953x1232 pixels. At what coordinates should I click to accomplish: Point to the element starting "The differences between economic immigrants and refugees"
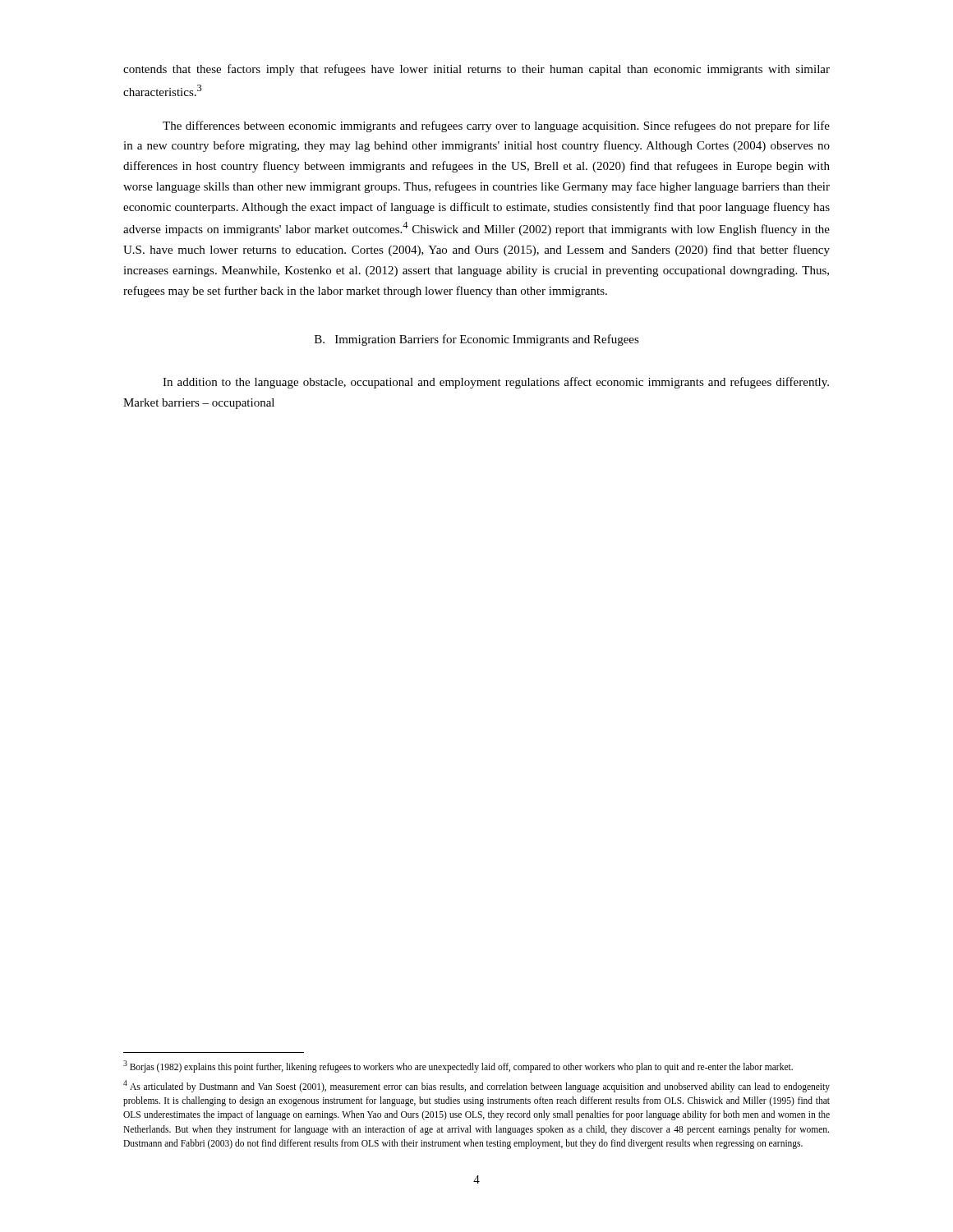pos(476,208)
